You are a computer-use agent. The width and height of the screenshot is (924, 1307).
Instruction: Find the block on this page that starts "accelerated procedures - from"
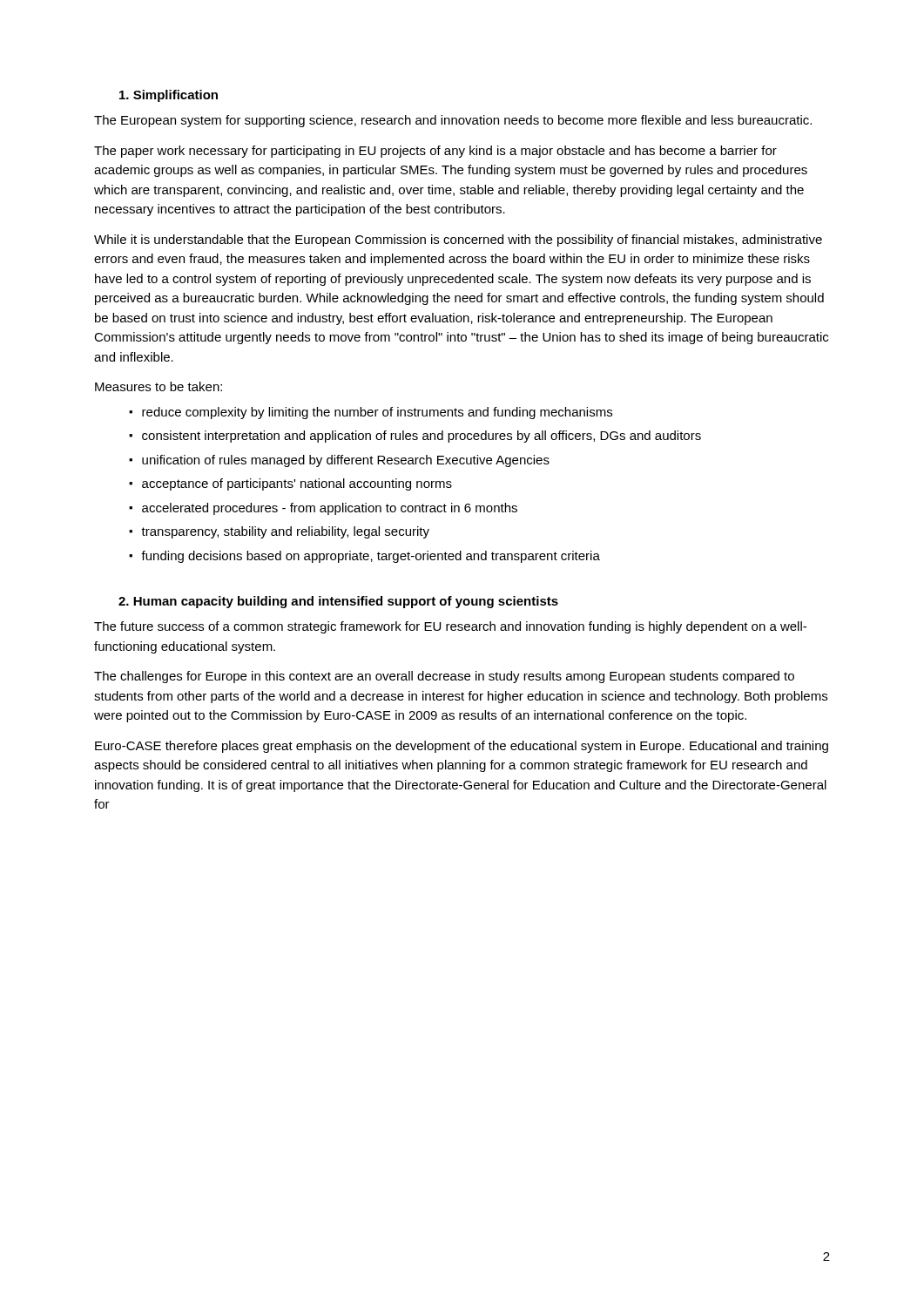click(330, 507)
